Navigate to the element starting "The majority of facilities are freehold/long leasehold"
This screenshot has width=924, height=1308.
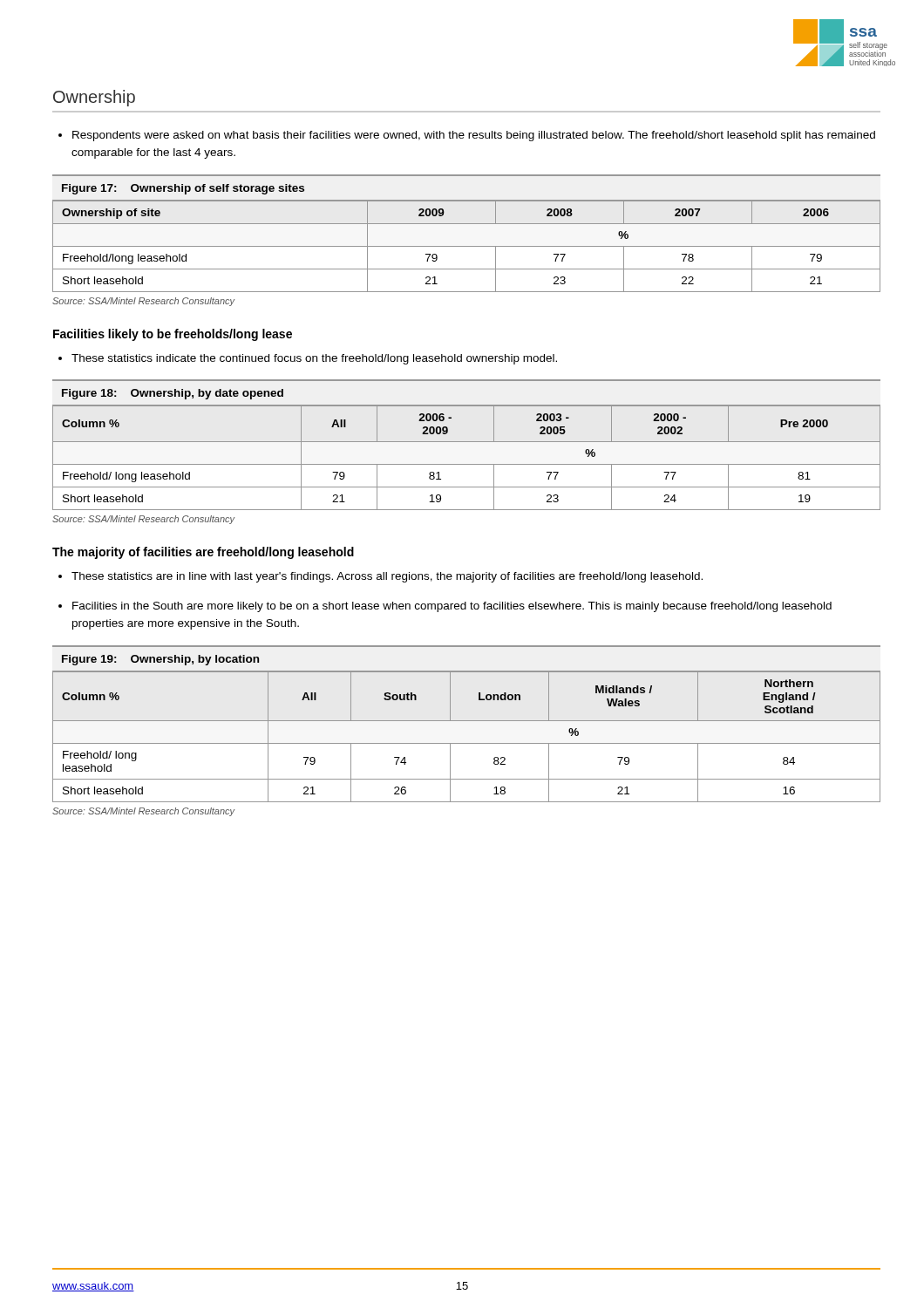point(203,553)
